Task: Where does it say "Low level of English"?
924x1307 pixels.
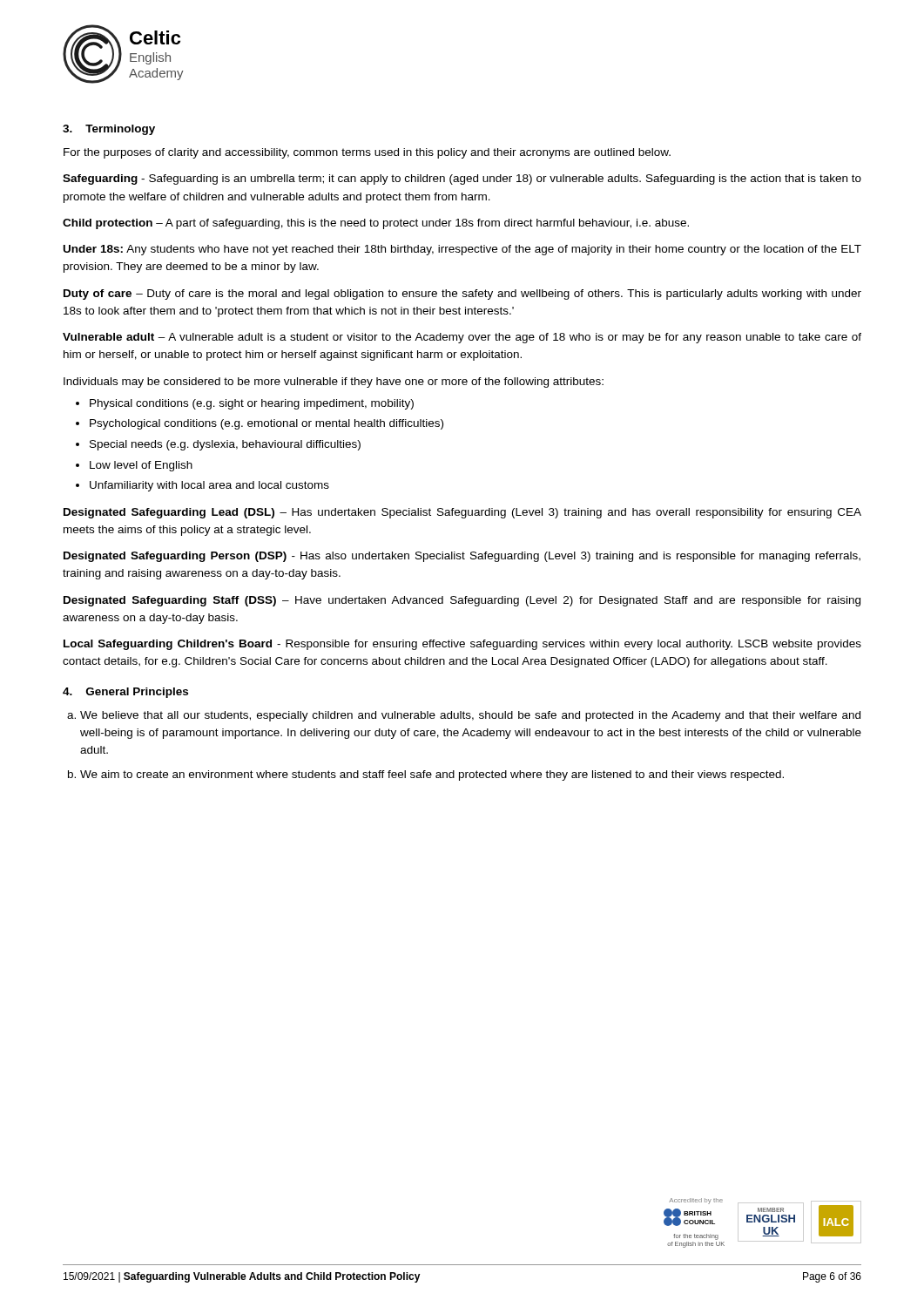Action: pyautogui.click(x=141, y=465)
